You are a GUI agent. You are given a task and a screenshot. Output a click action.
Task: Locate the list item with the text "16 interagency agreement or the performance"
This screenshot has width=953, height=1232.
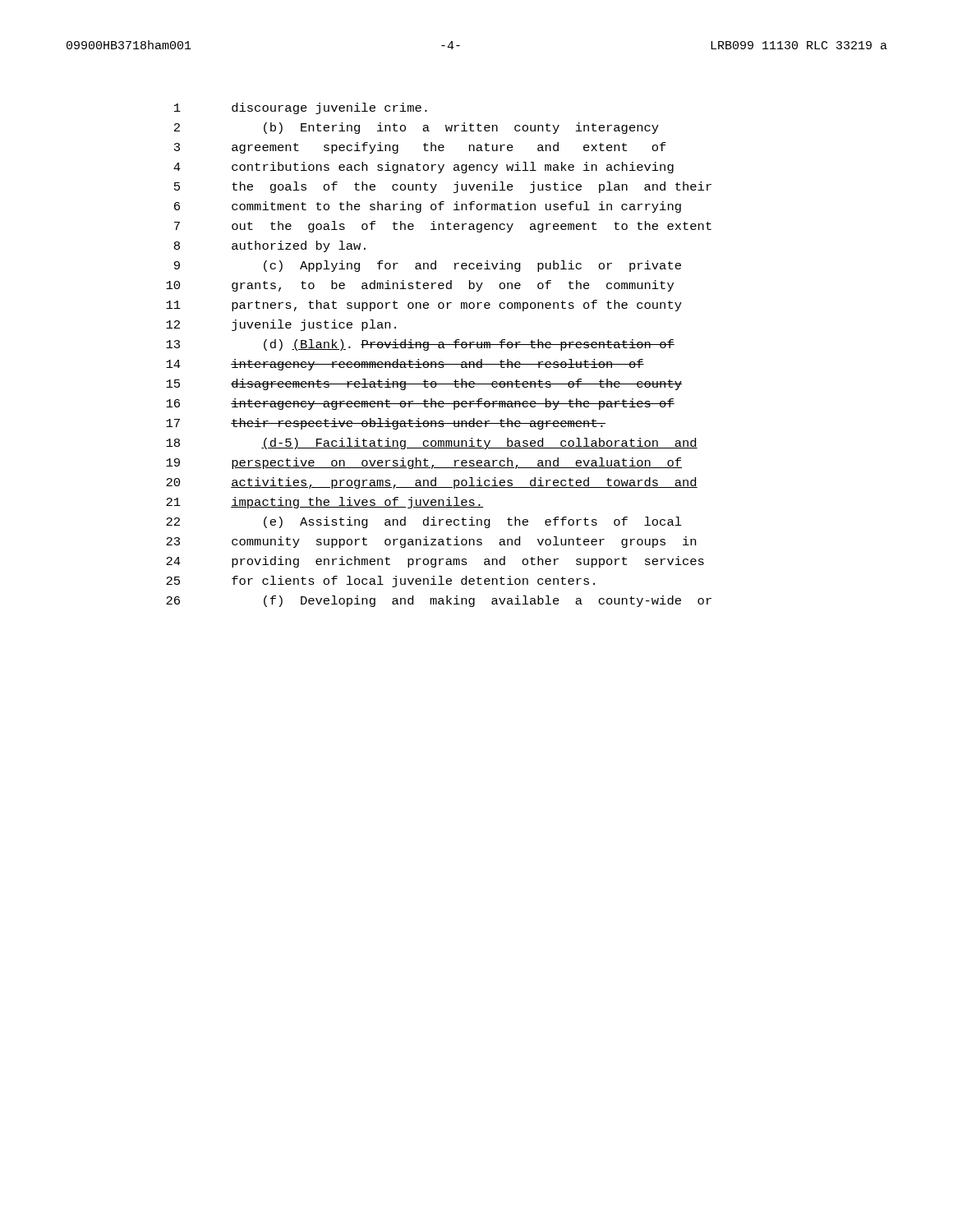[x=501, y=404]
